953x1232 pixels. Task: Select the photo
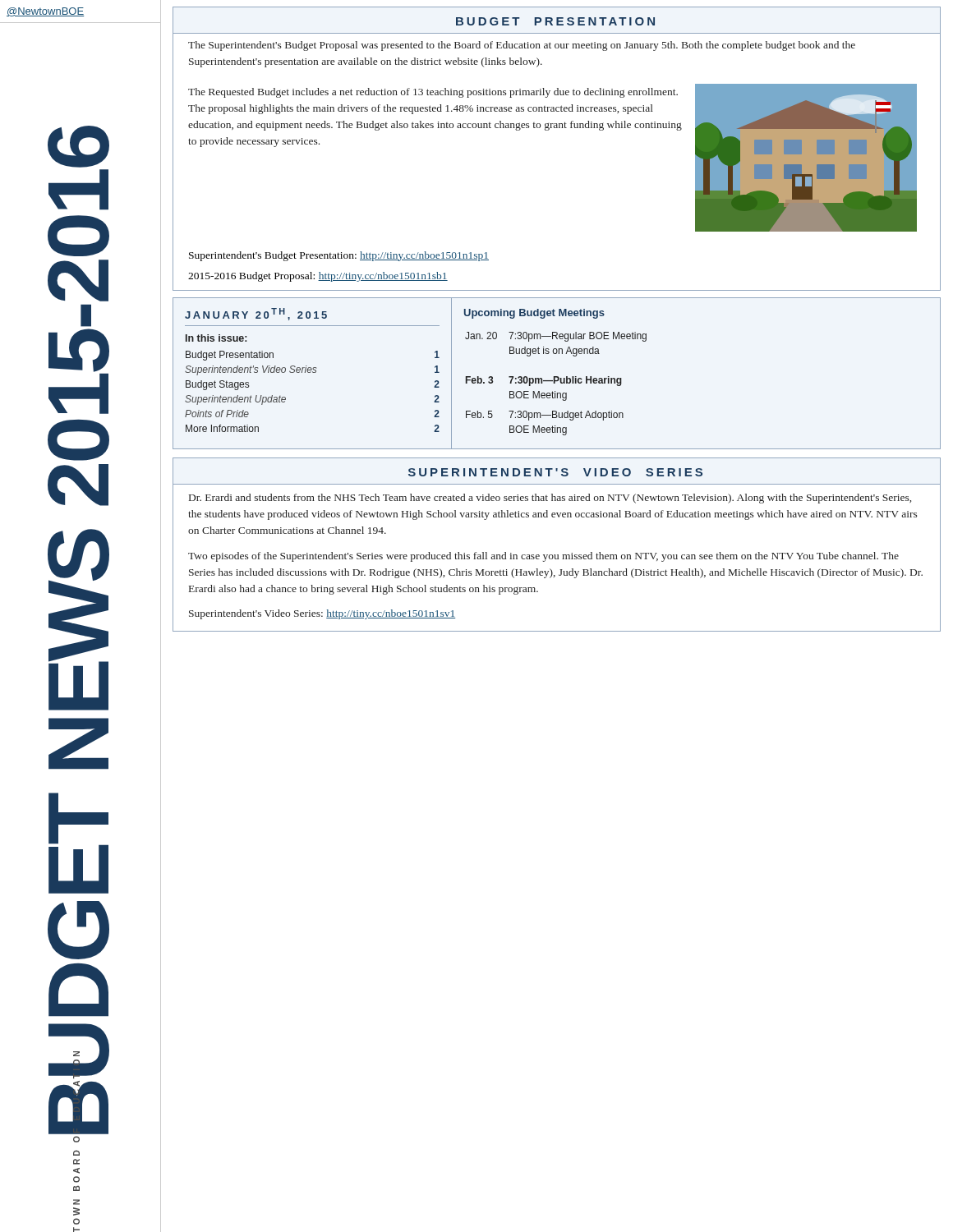pos(810,159)
